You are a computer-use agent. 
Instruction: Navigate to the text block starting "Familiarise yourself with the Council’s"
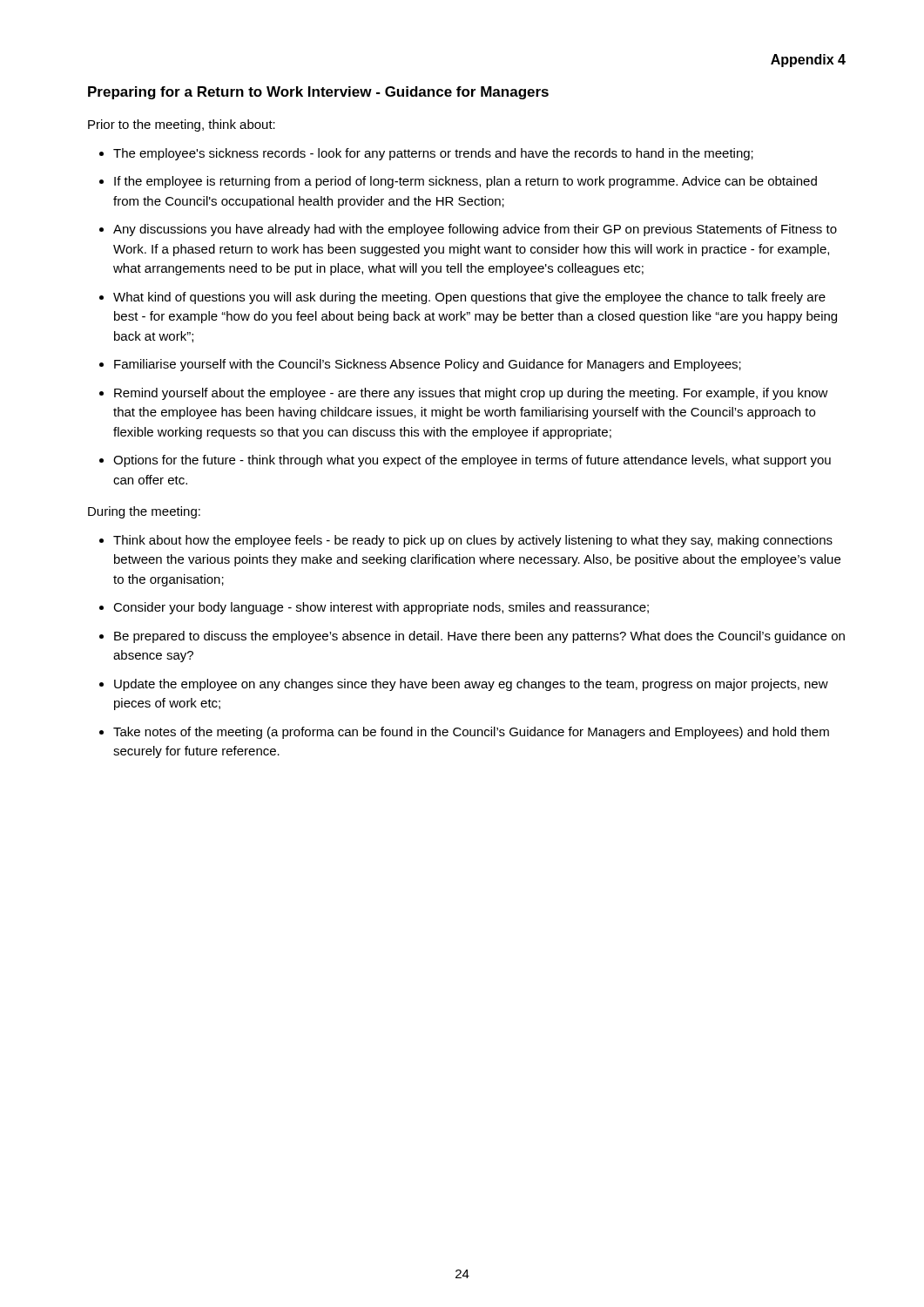[x=427, y=364]
